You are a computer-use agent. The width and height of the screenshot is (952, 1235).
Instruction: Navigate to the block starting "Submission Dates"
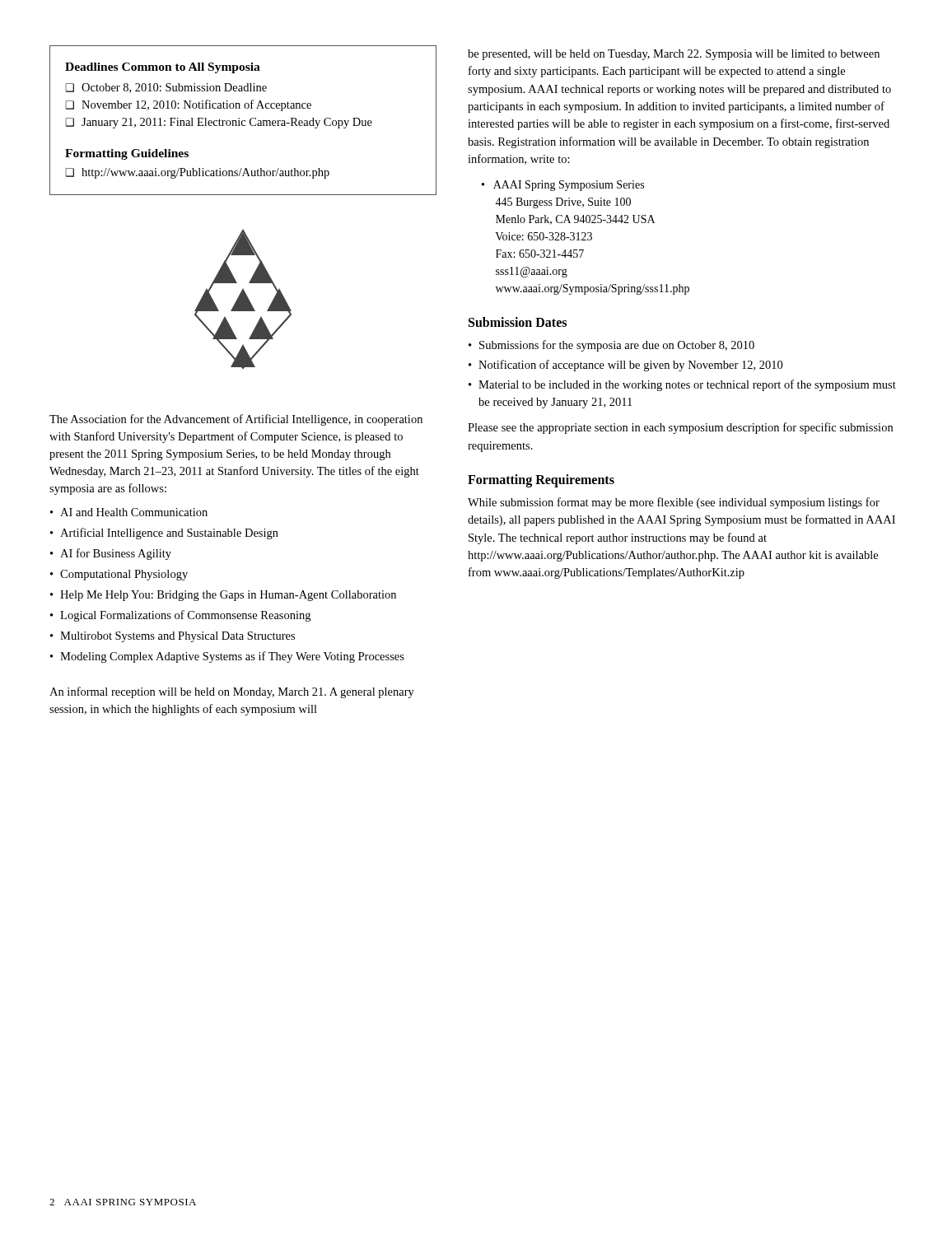point(517,323)
